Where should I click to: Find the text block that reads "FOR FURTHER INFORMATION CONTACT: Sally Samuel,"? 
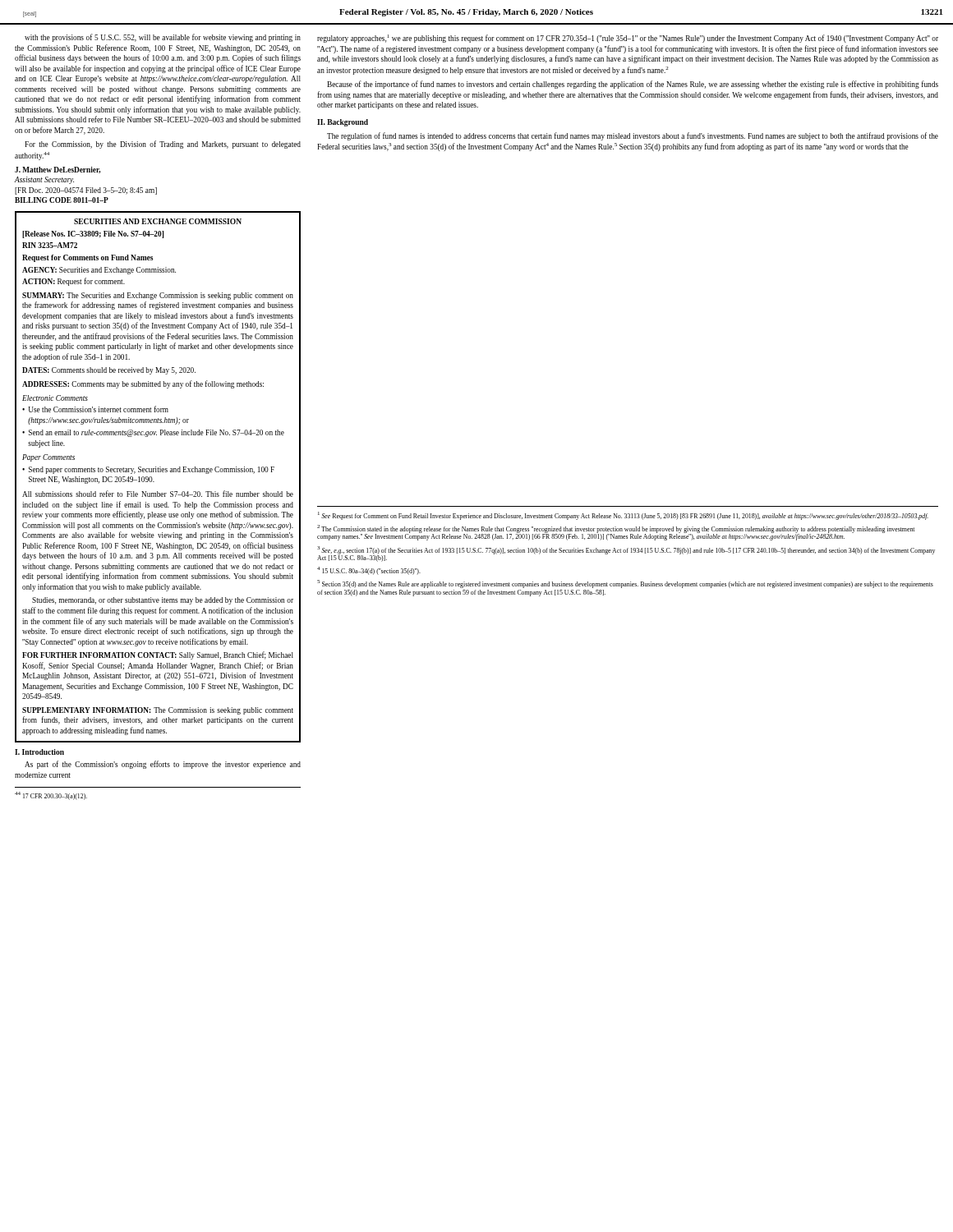pos(158,676)
